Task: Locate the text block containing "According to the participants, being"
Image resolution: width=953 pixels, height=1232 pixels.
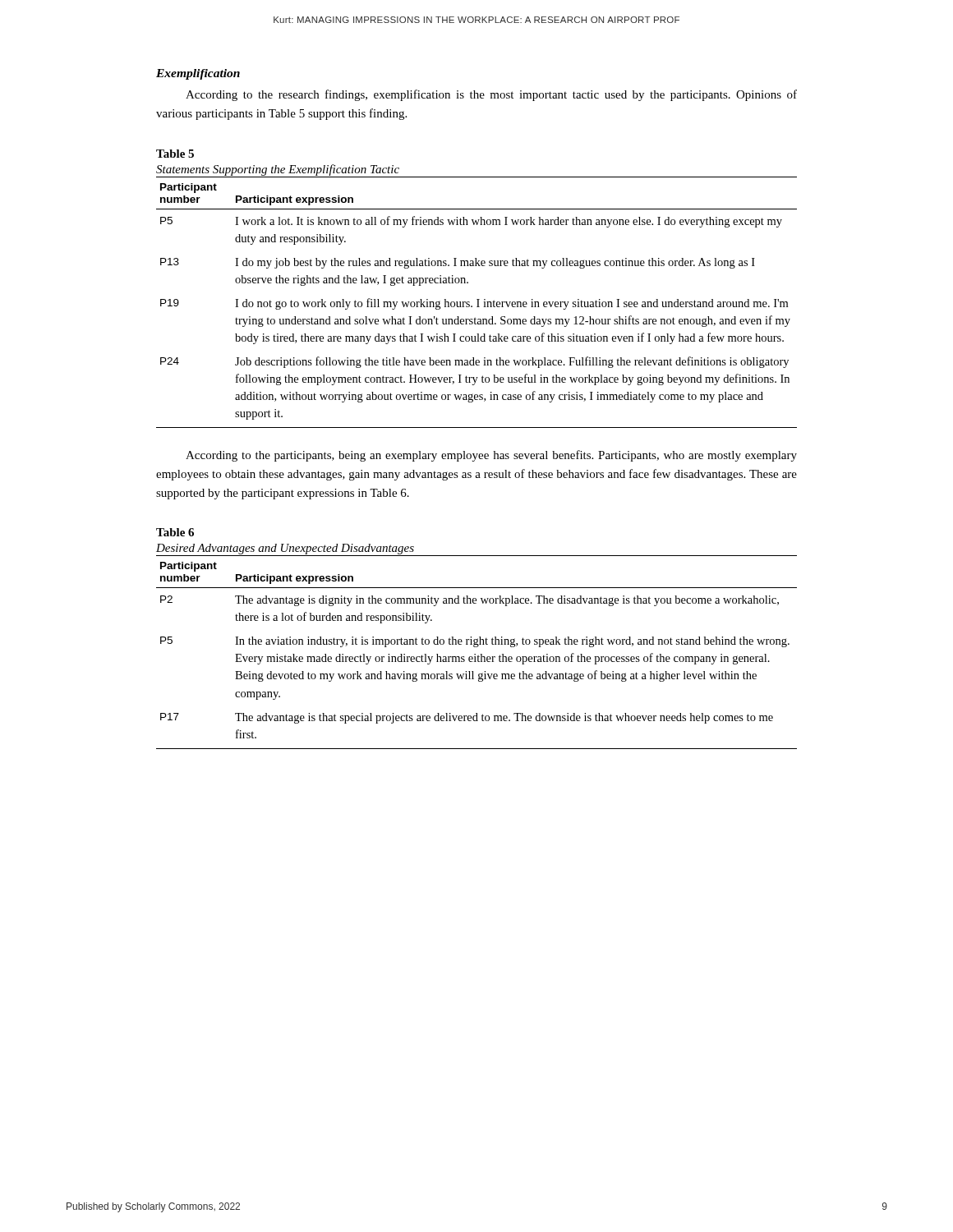Action: coord(476,474)
